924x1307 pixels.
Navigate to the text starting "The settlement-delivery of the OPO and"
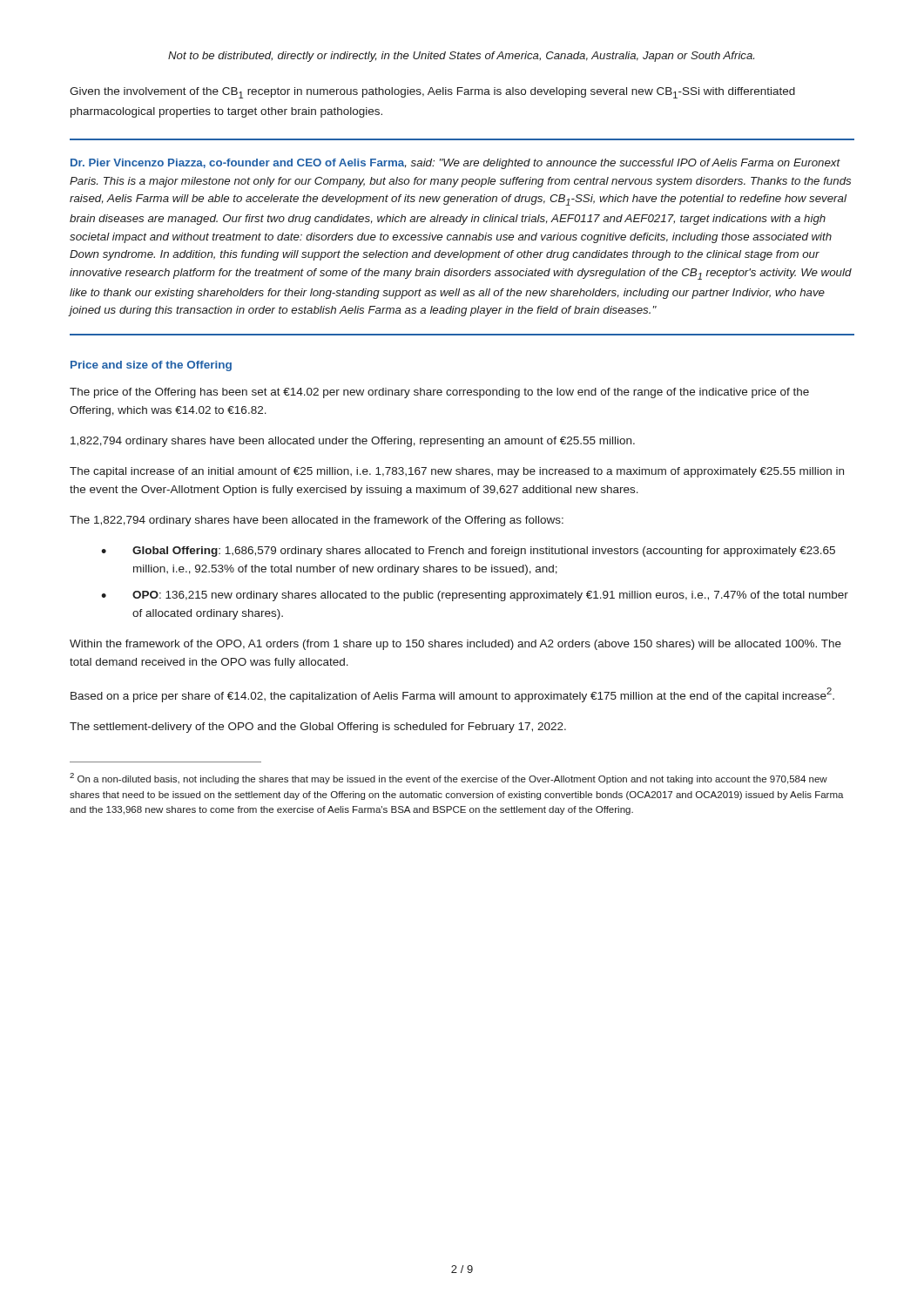click(318, 726)
